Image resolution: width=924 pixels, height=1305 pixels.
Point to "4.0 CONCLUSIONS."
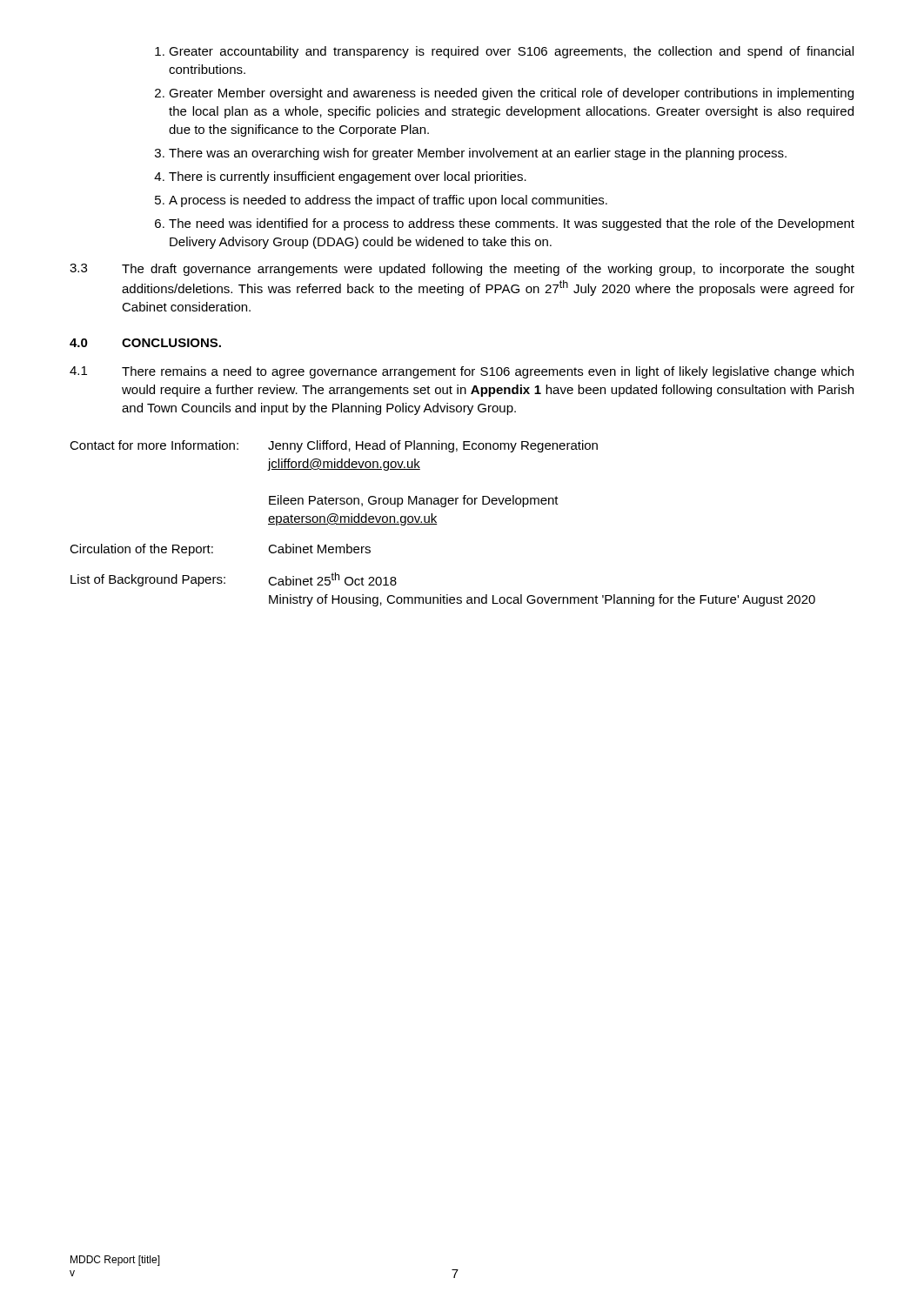coord(146,342)
